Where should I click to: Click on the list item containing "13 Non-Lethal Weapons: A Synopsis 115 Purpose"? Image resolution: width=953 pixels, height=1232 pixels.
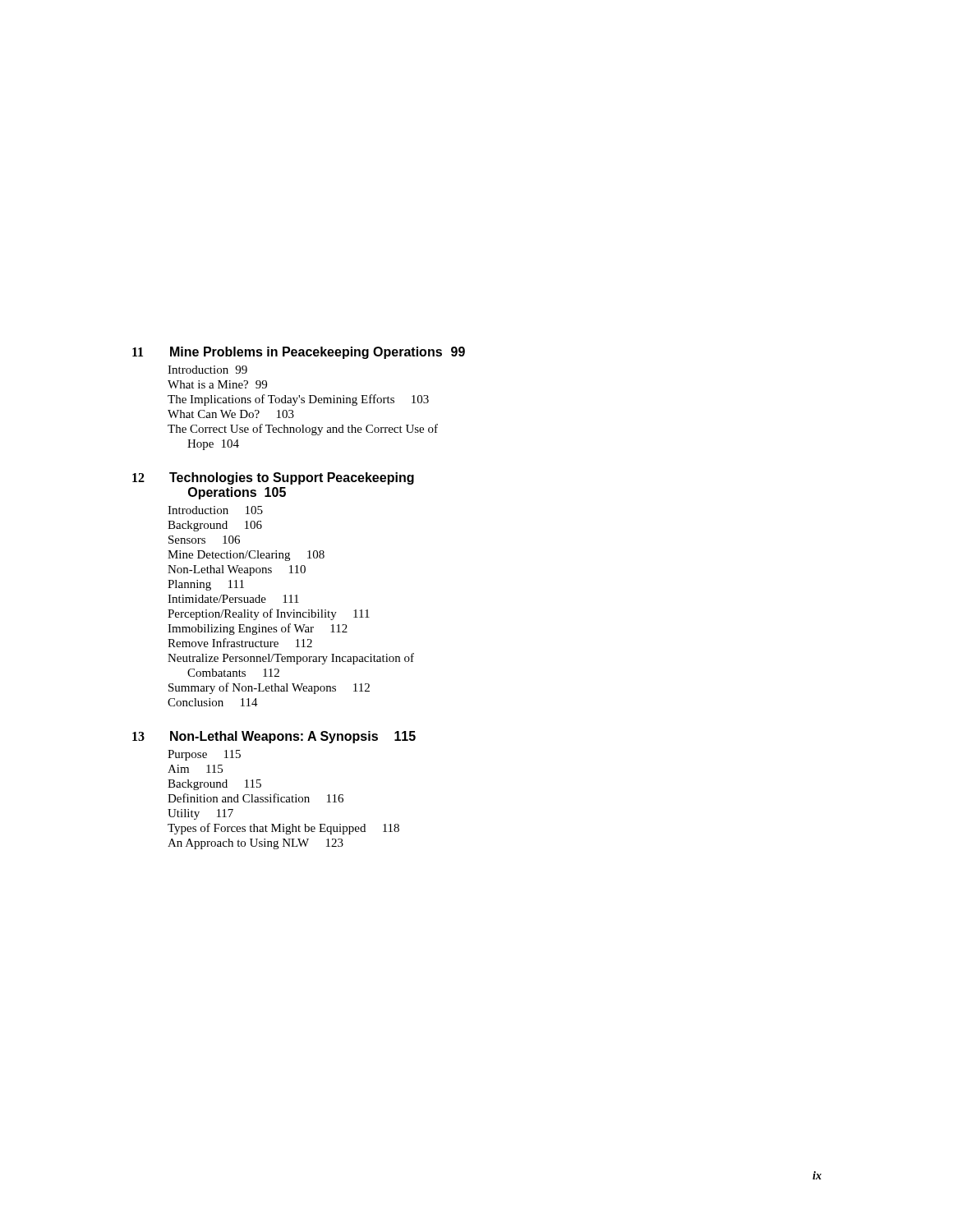[x=274, y=737]
